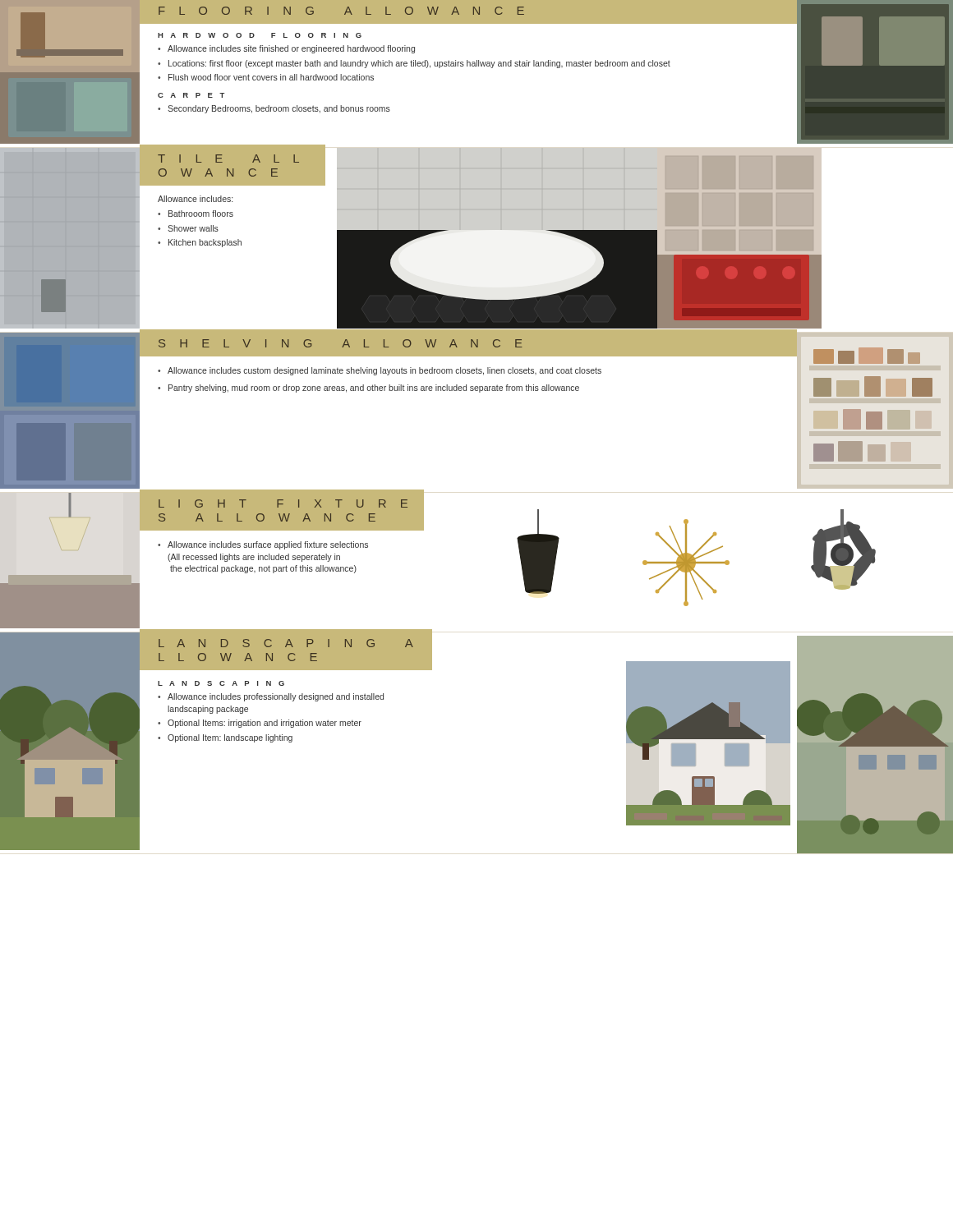
Task: Click on the block starting "Allowance includes site"
Action: point(292,48)
